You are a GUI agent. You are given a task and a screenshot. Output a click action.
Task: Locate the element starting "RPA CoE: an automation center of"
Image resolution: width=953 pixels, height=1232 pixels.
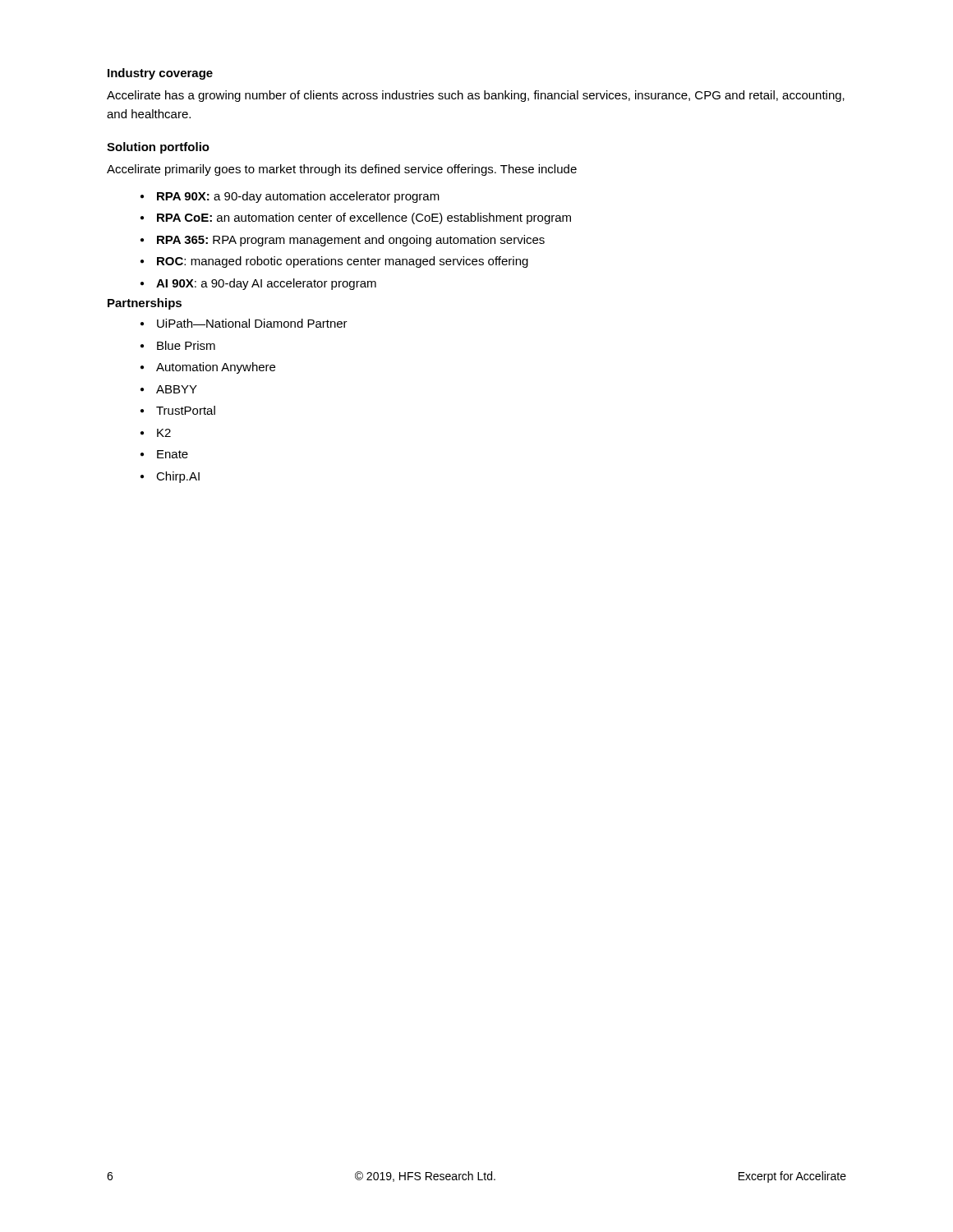click(476, 218)
